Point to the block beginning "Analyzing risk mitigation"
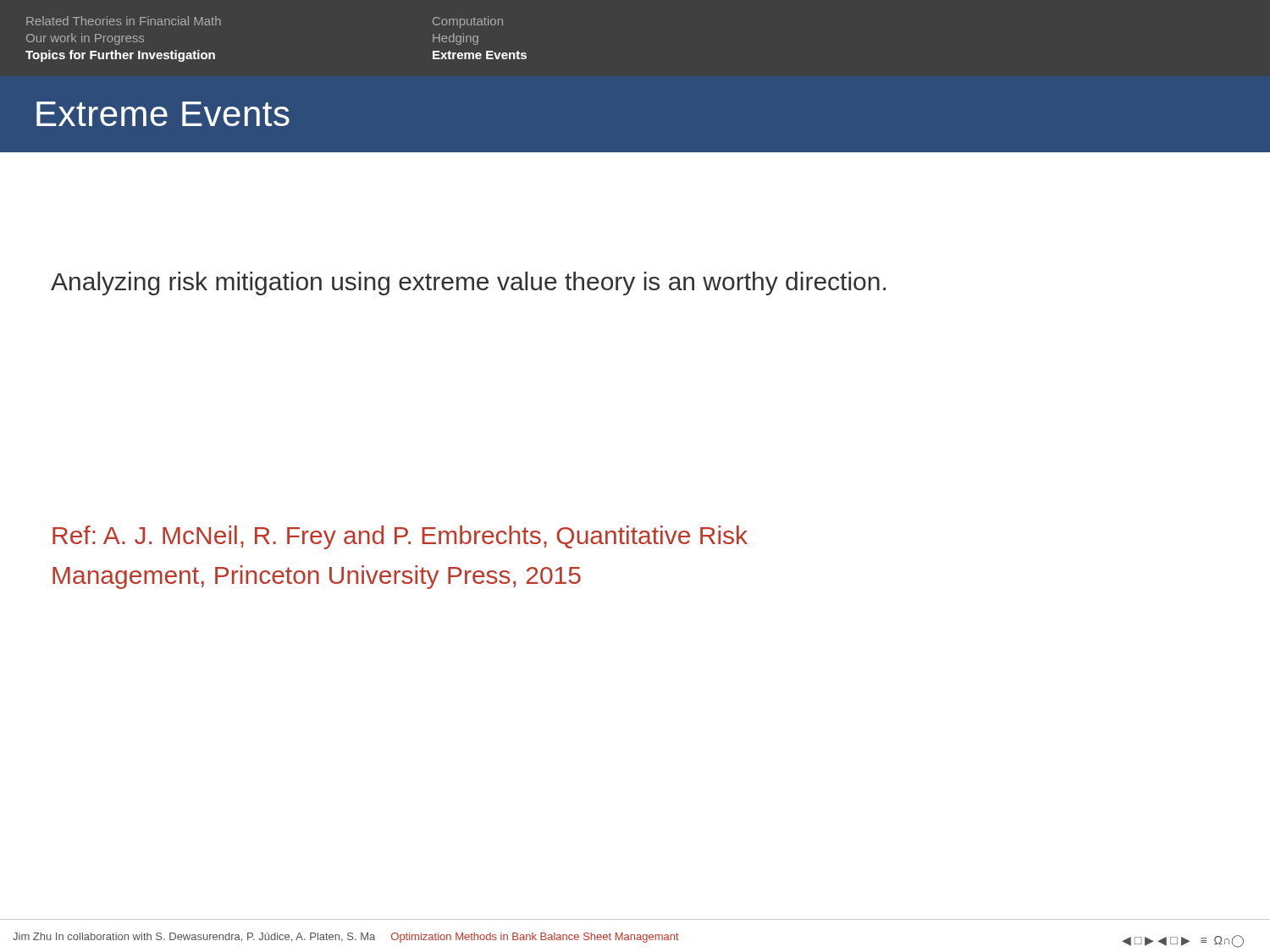The image size is (1270, 952). 469,281
